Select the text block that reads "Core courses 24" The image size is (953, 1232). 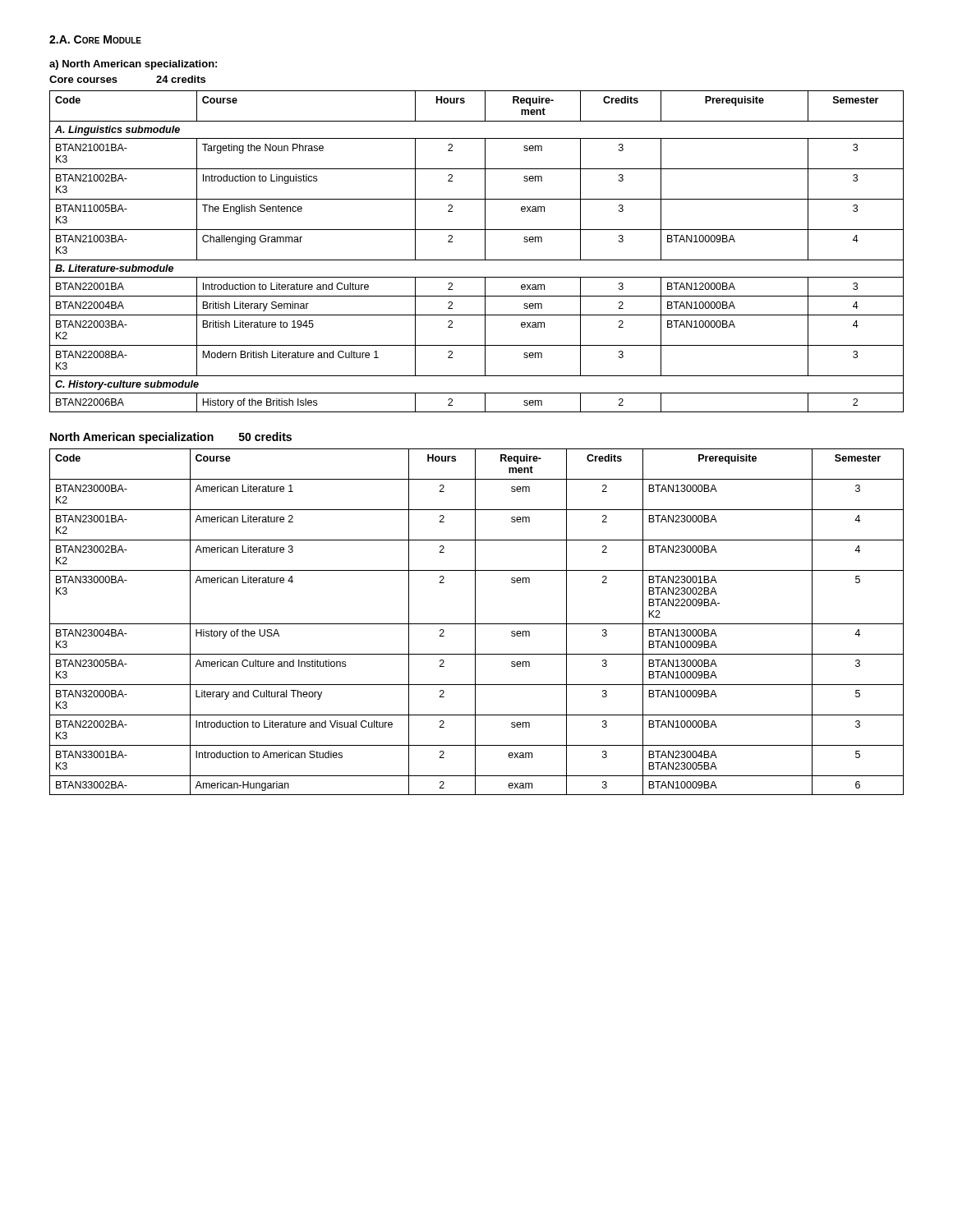pos(128,79)
